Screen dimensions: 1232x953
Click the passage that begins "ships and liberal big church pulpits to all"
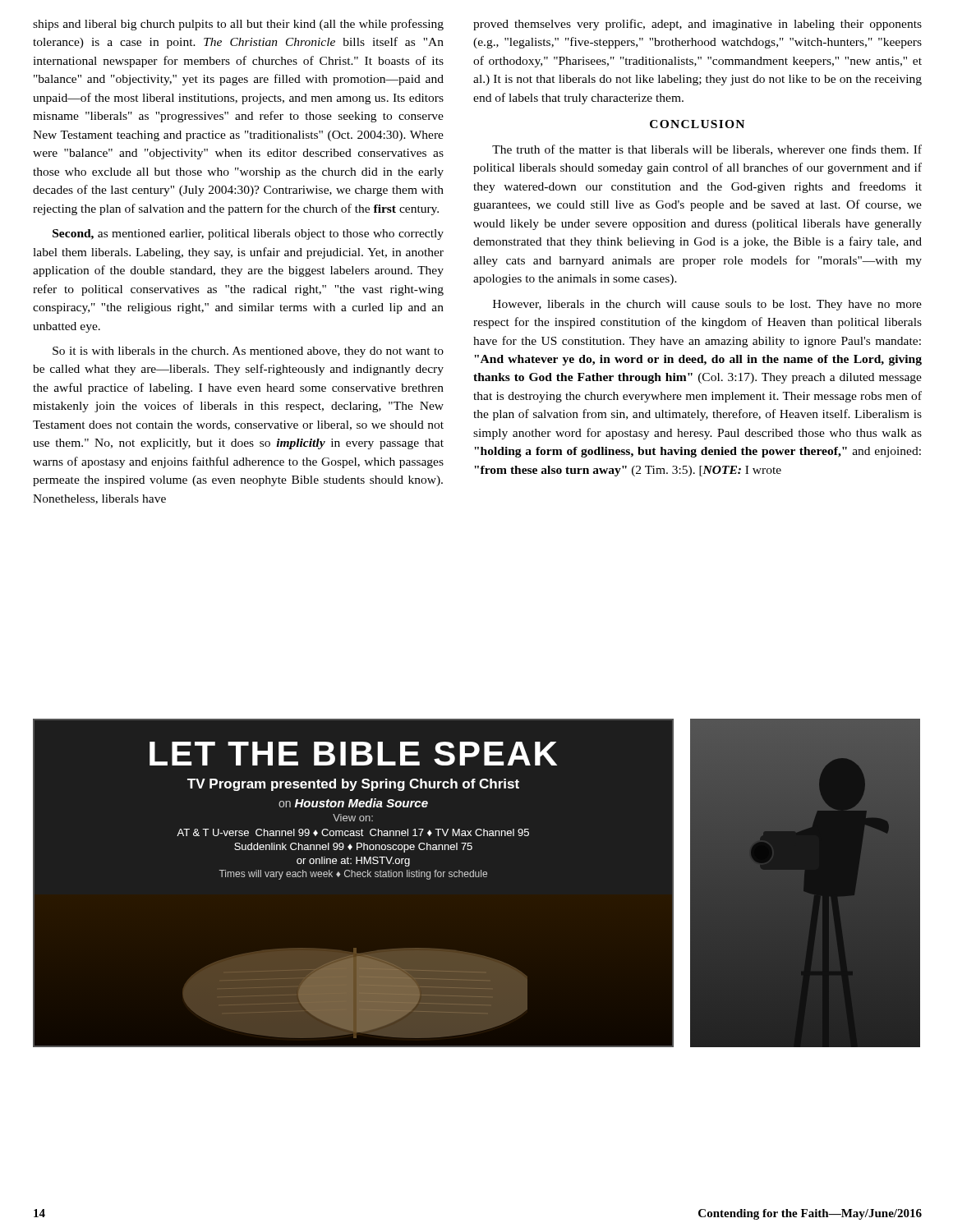[238, 116]
